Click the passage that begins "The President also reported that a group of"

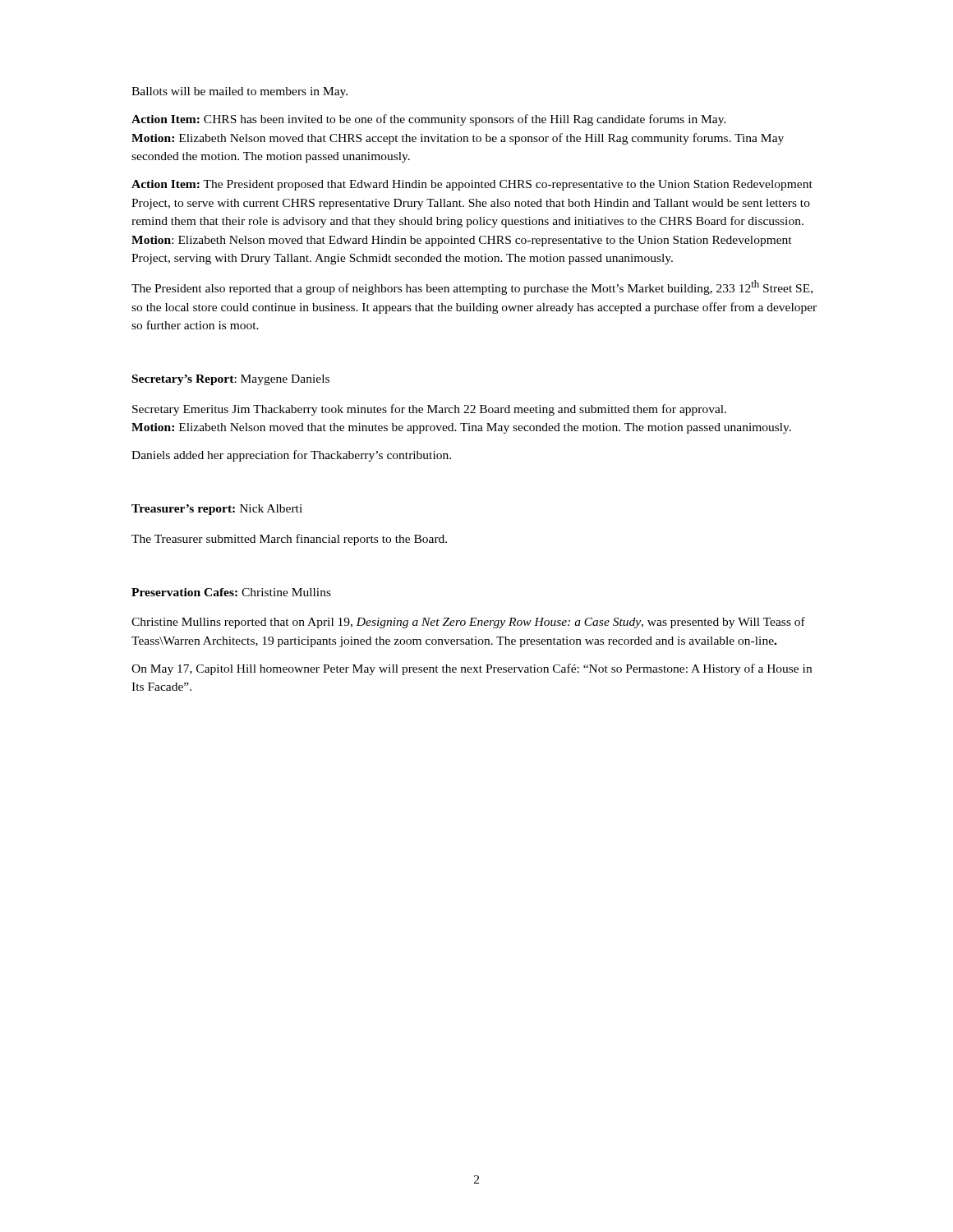point(476,306)
